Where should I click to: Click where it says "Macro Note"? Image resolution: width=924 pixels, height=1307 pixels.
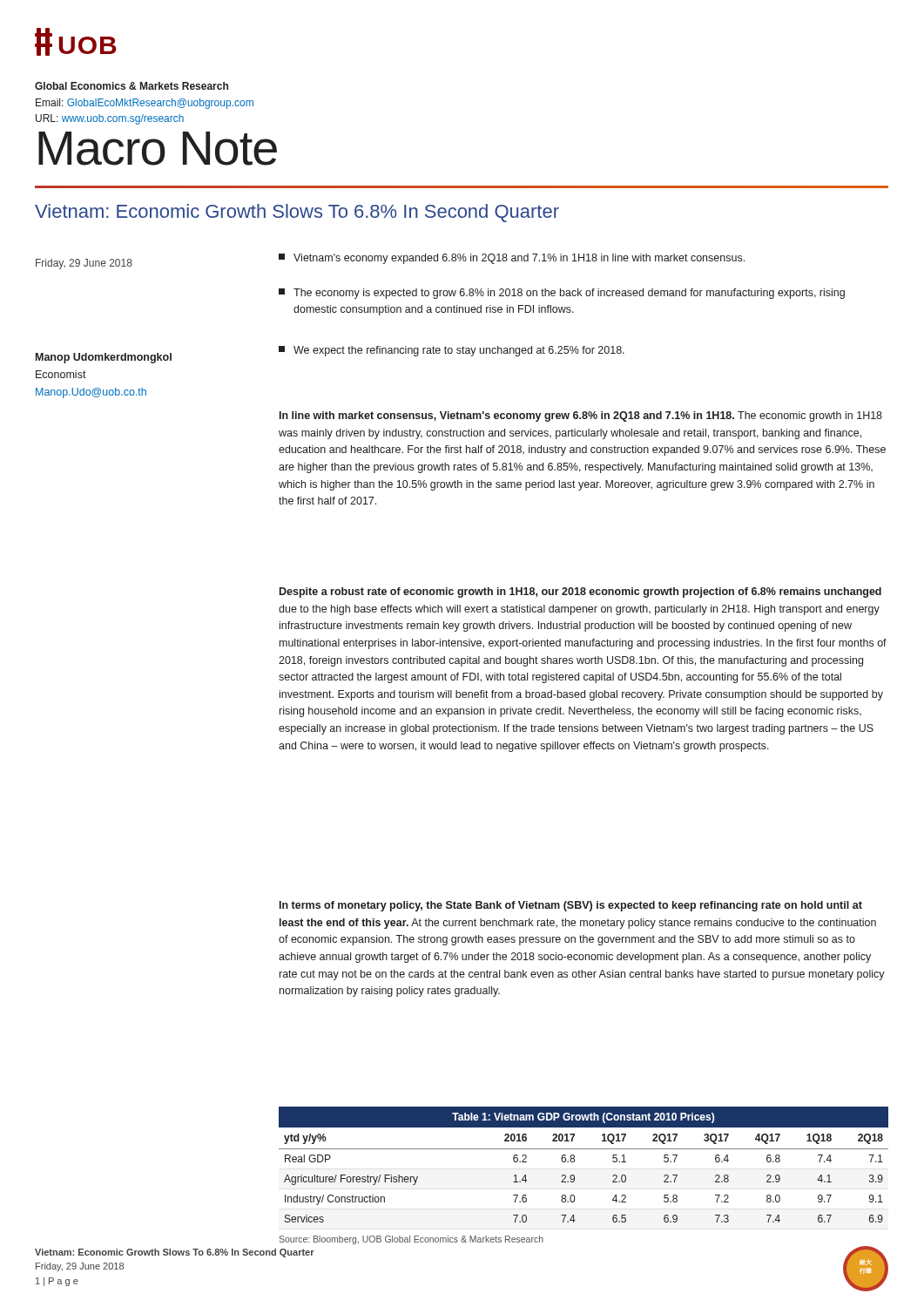click(157, 148)
